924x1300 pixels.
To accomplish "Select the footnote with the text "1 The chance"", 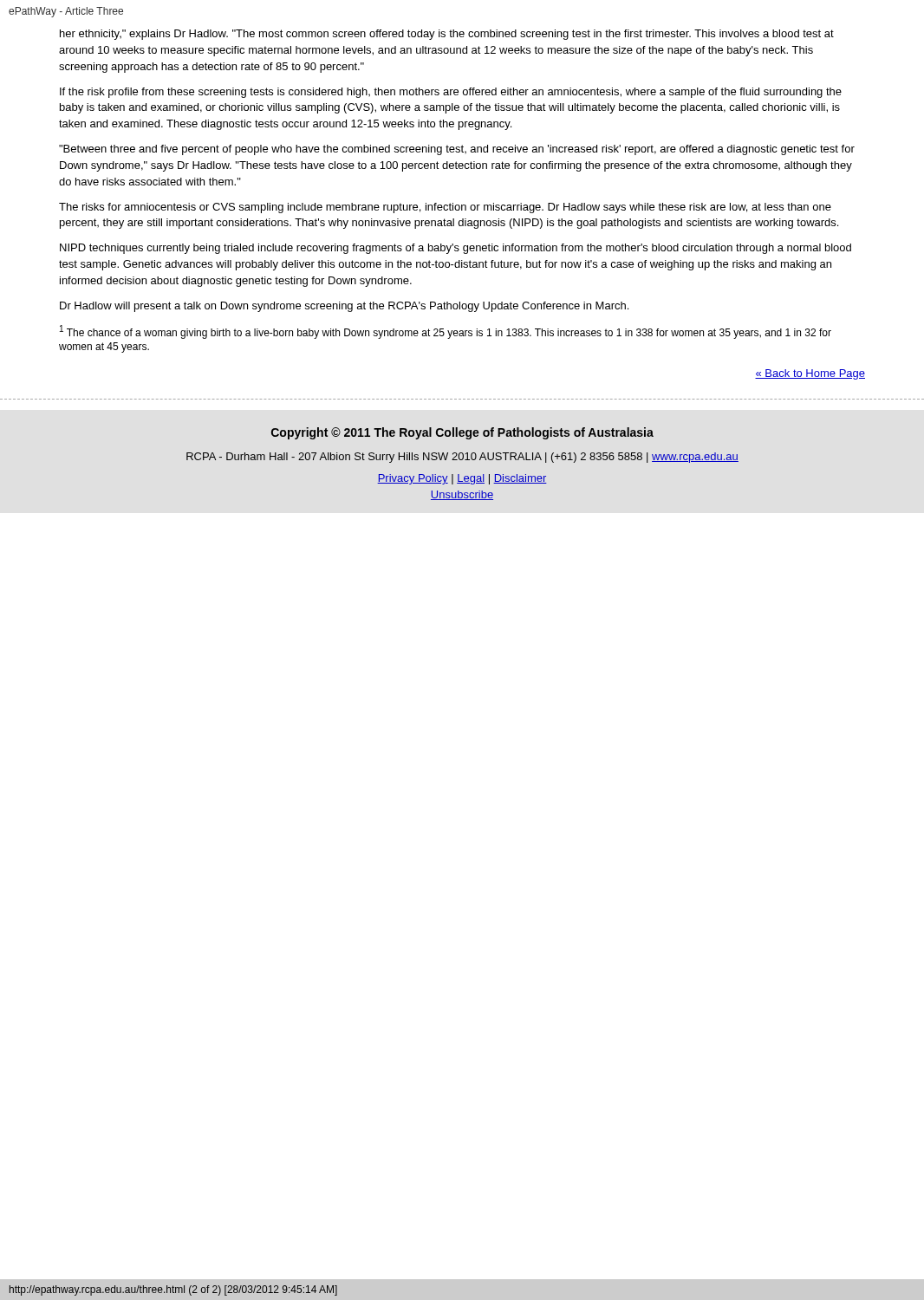I will (x=445, y=338).
